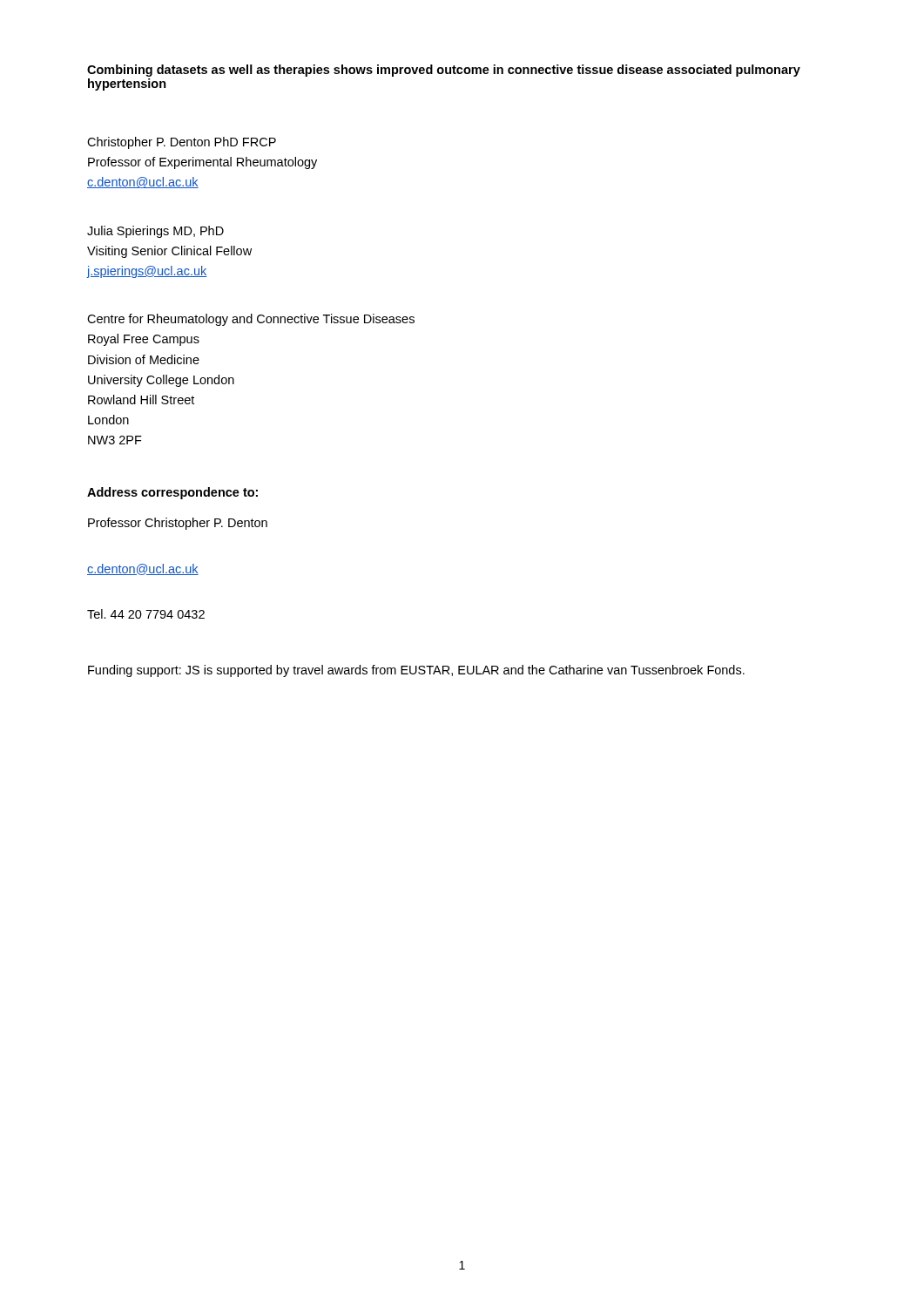Click on the text starting "Centre for Rheumatology"
The image size is (924, 1307).
(x=251, y=320)
